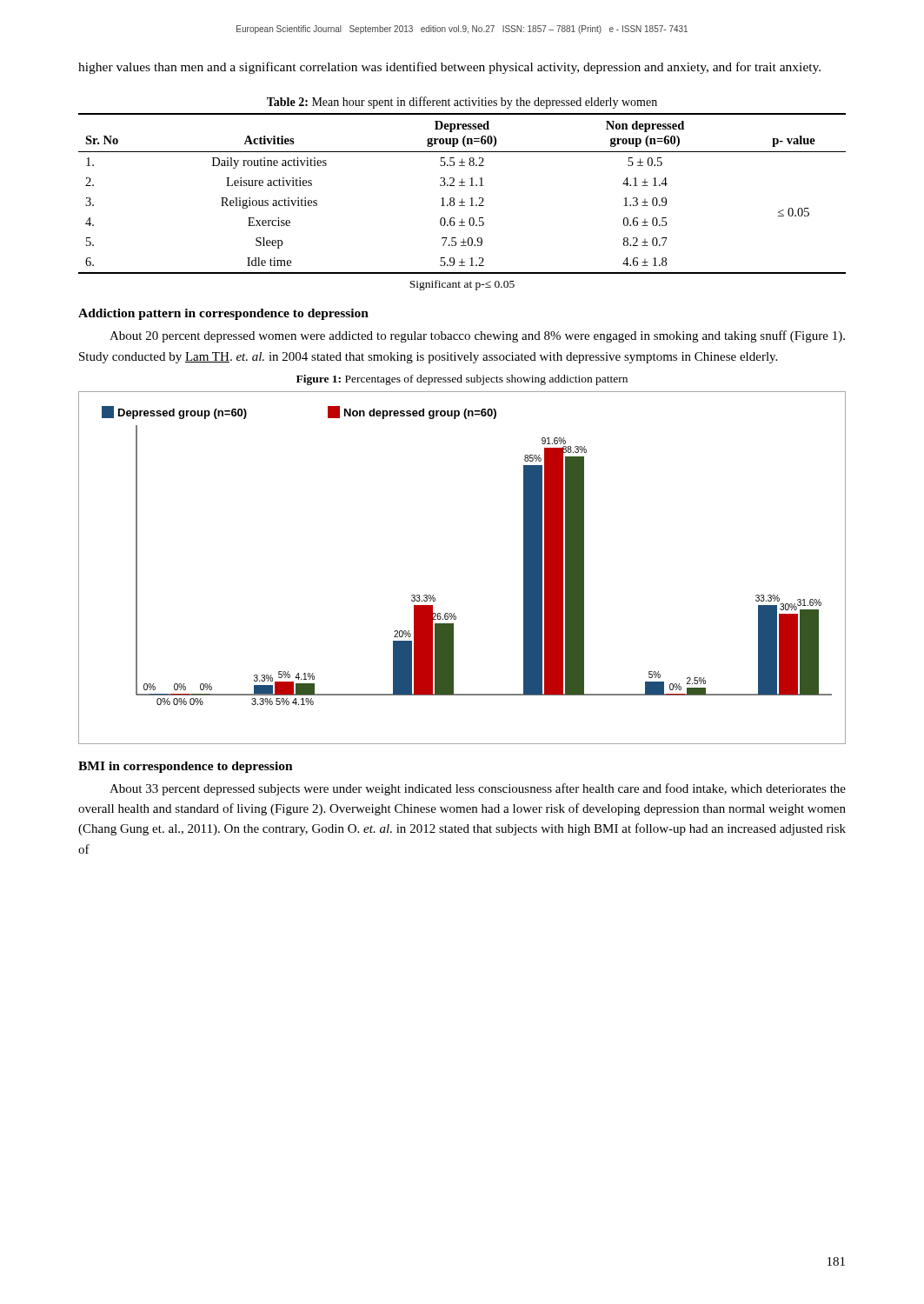Navigate to the text starting "Table 2: Mean hour spent in different"

[x=462, y=102]
